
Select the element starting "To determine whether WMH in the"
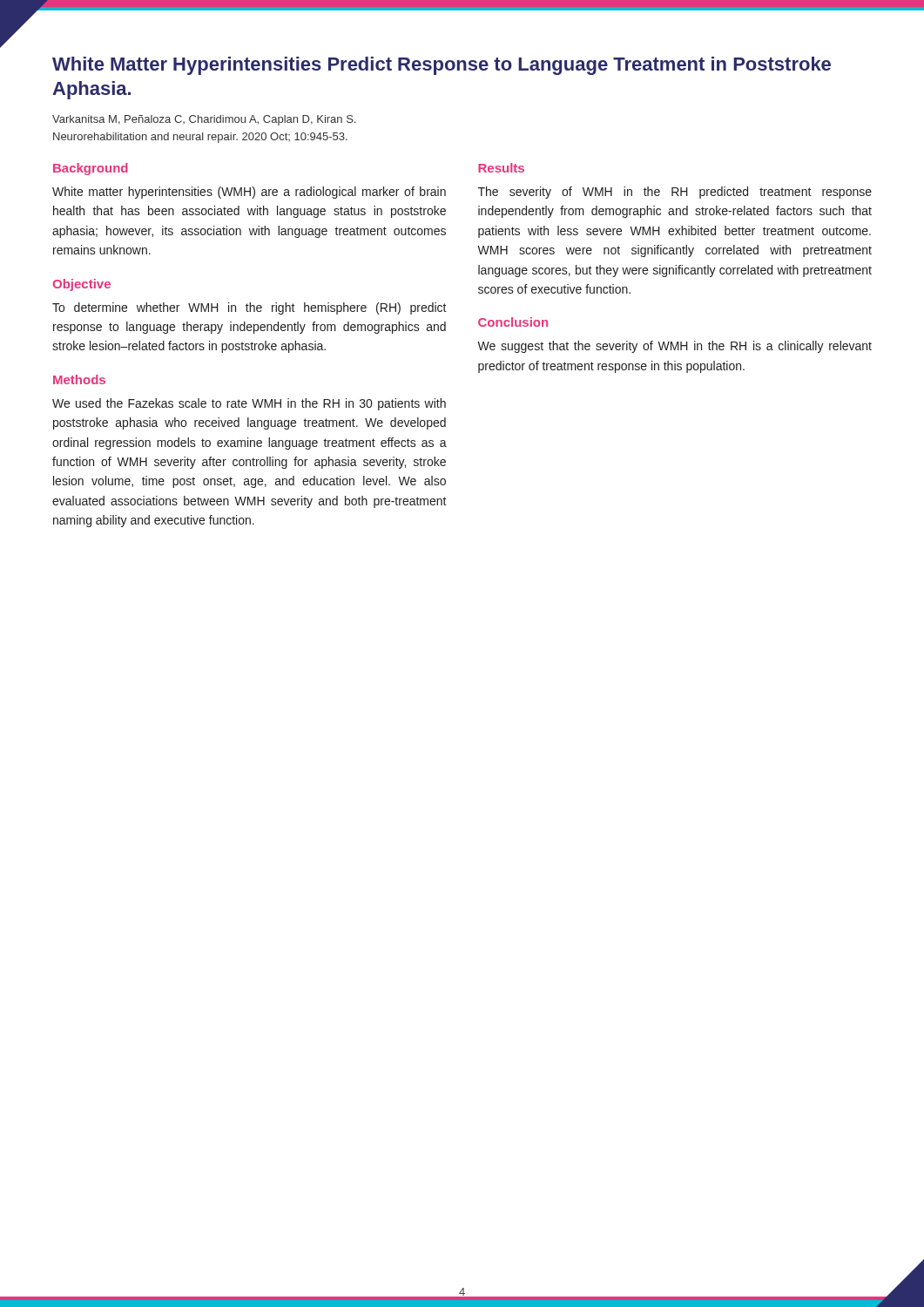pos(249,327)
